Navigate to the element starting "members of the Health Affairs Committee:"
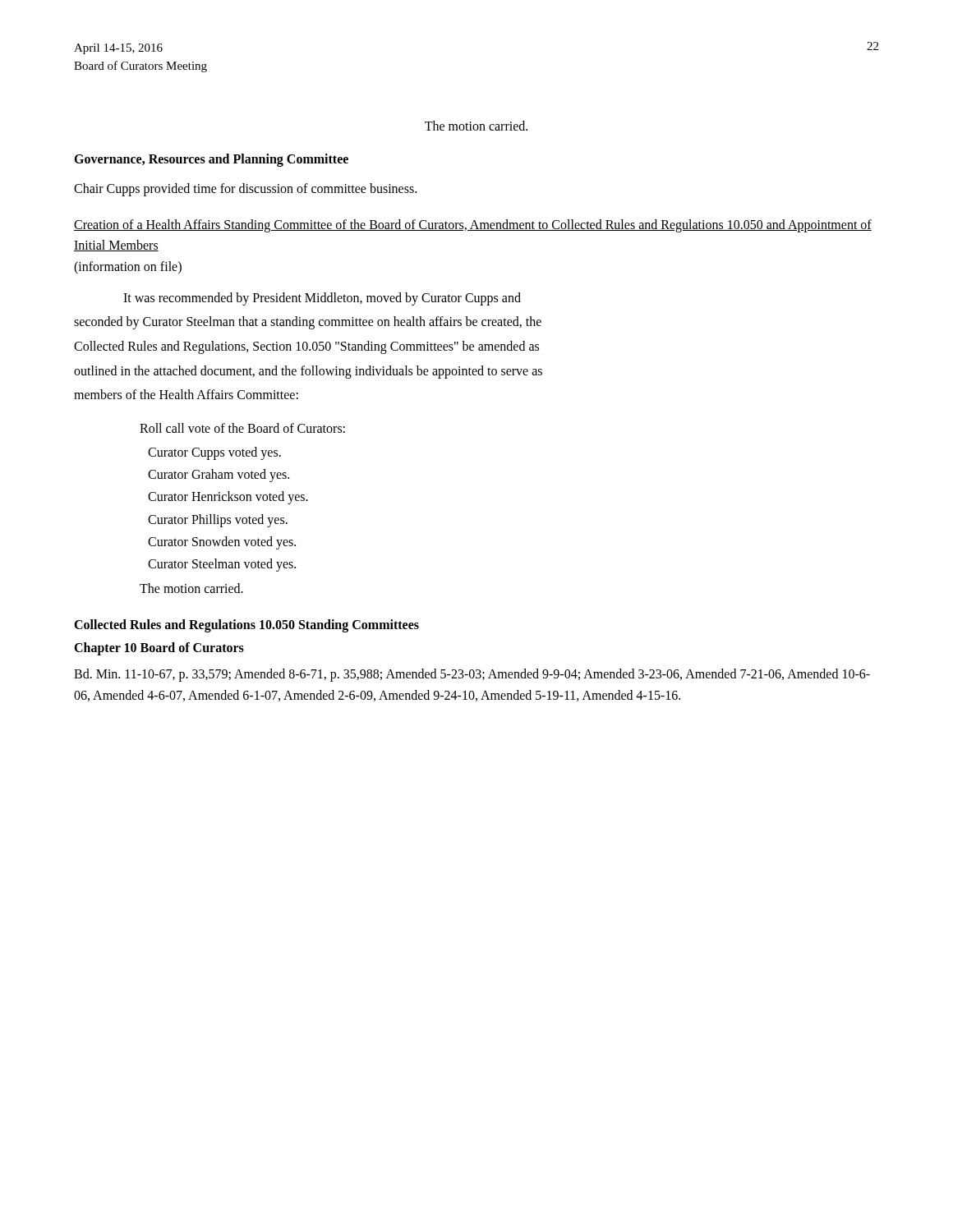Image resolution: width=953 pixels, height=1232 pixels. coord(186,395)
